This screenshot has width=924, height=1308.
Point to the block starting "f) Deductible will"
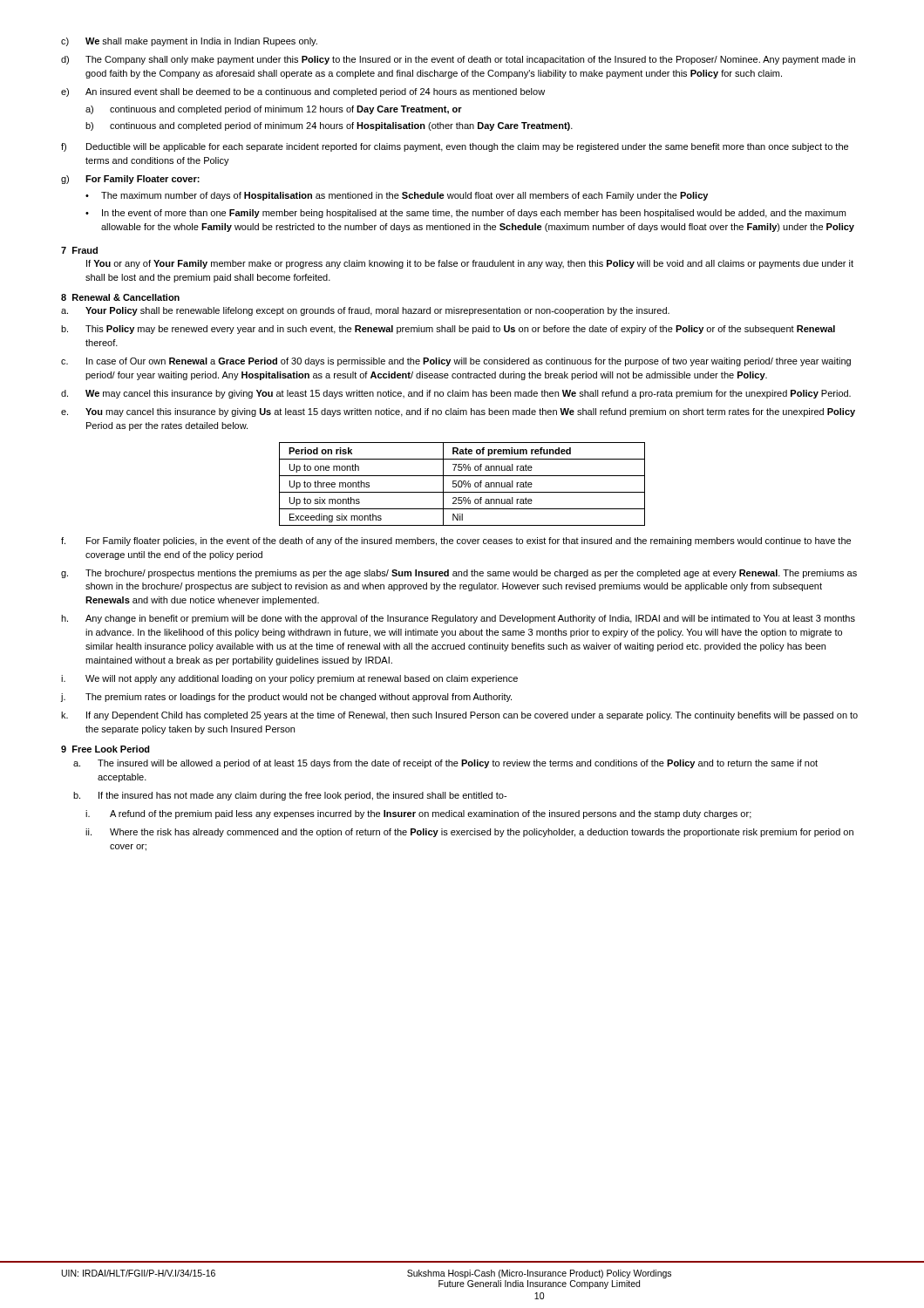(x=462, y=154)
